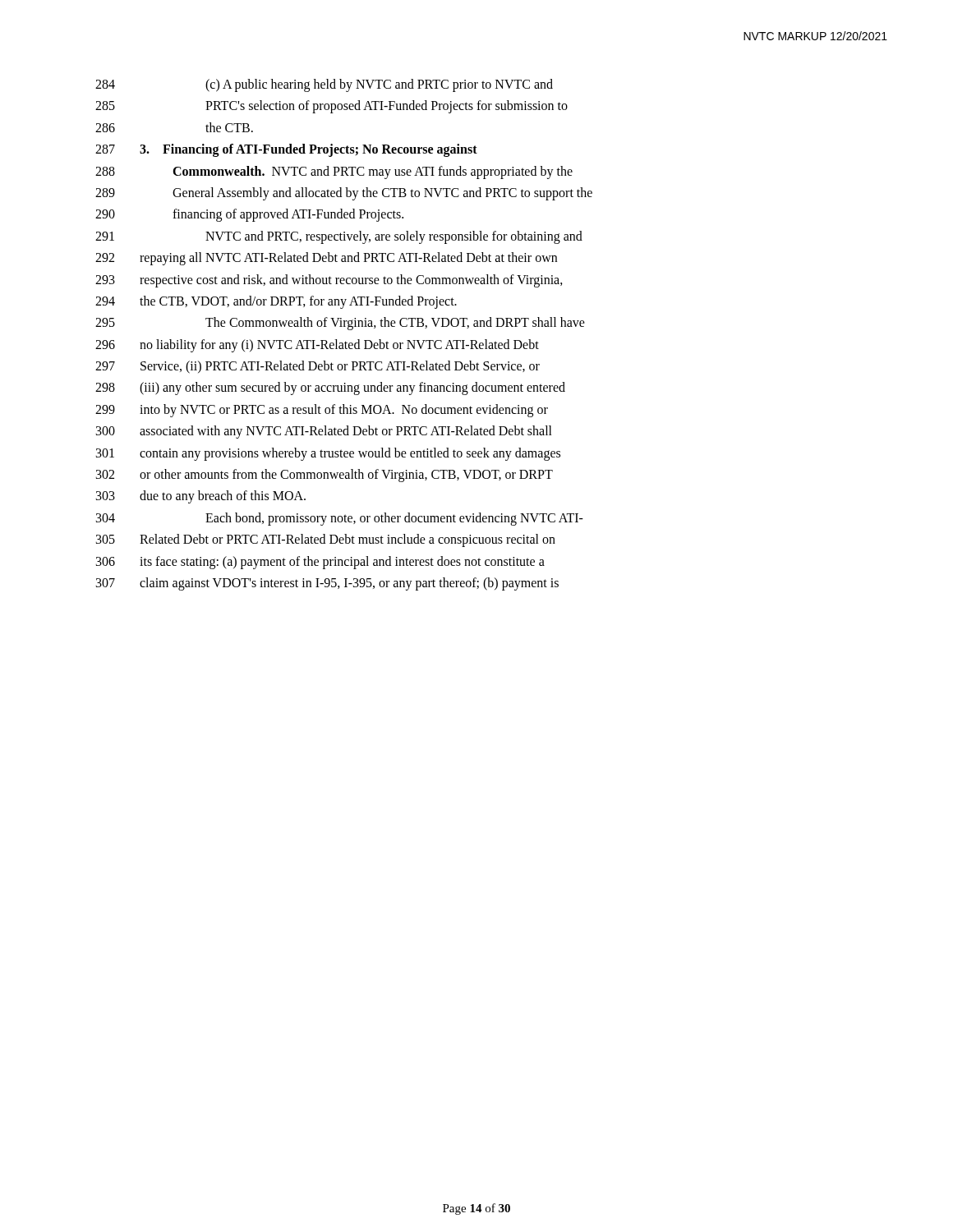The image size is (953, 1232).
Task: Point to the text starting "291 NVTC and PRTC, respectively, are solely"
Action: point(476,237)
